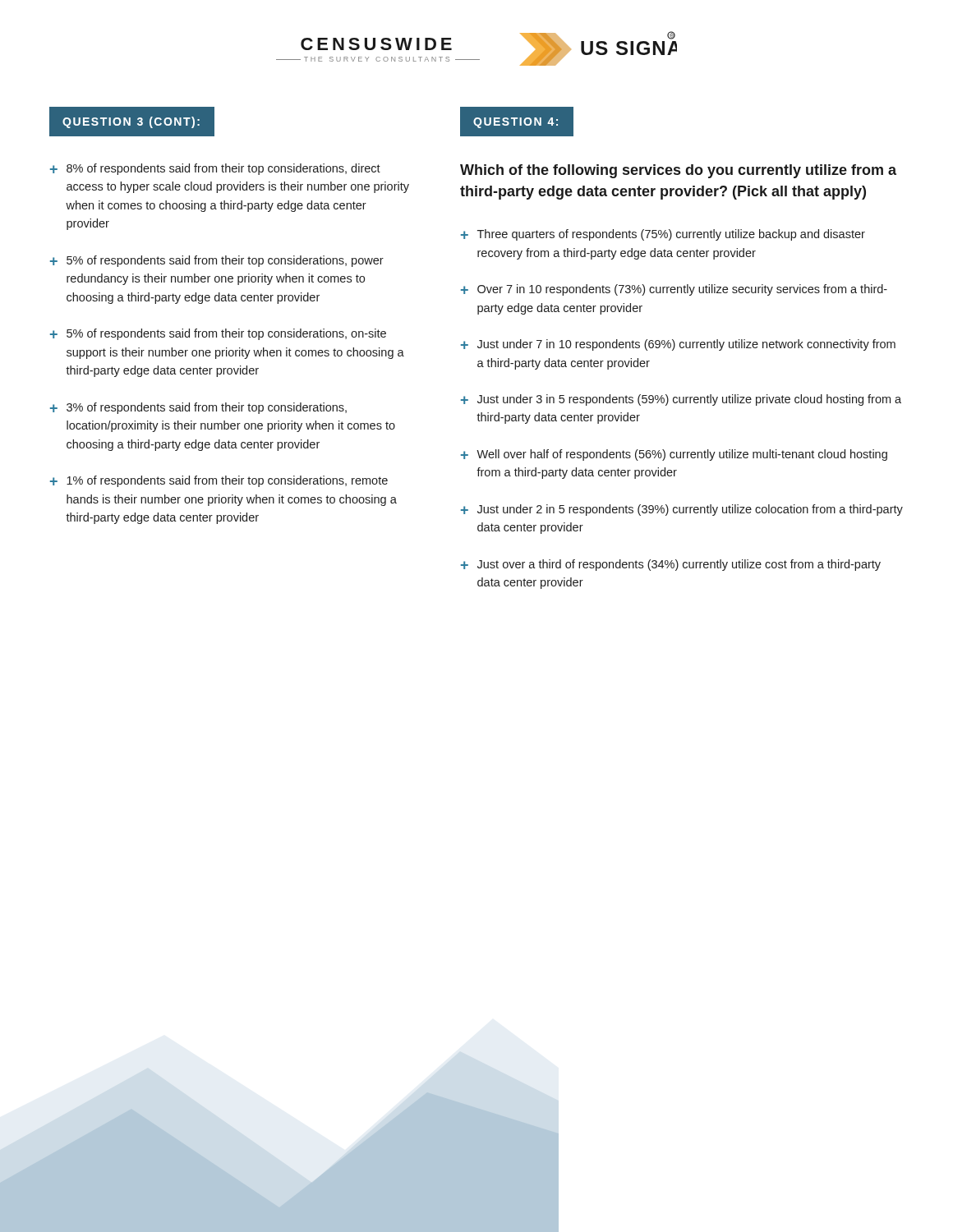
Task: Locate the text "QUESTION 4:"
Action: tap(517, 122)
